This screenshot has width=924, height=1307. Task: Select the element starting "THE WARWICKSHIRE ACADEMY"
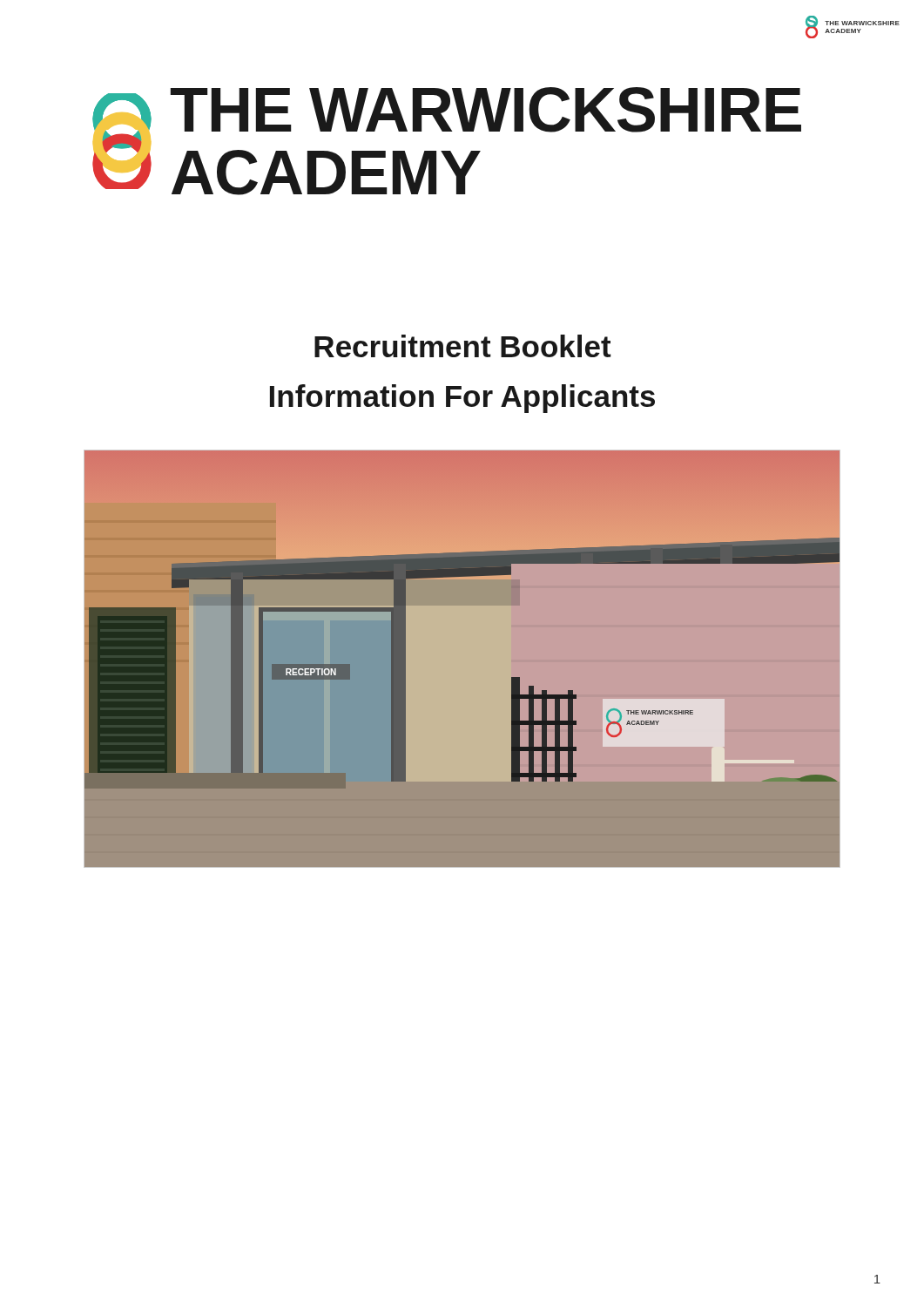(443, 141)
